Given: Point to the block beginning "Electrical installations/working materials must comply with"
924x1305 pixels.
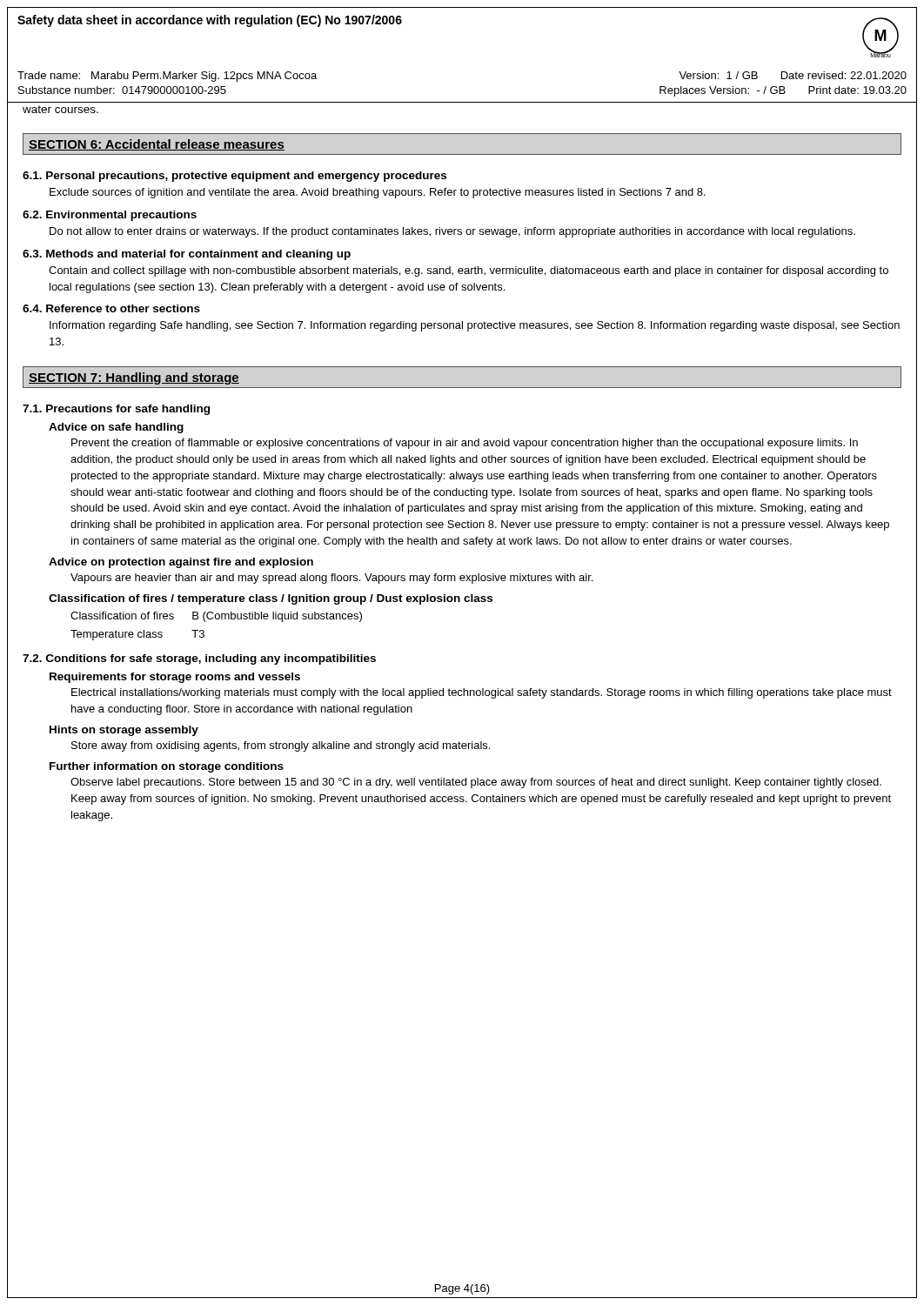Looking at the screenshot, I should pos(481,701).
